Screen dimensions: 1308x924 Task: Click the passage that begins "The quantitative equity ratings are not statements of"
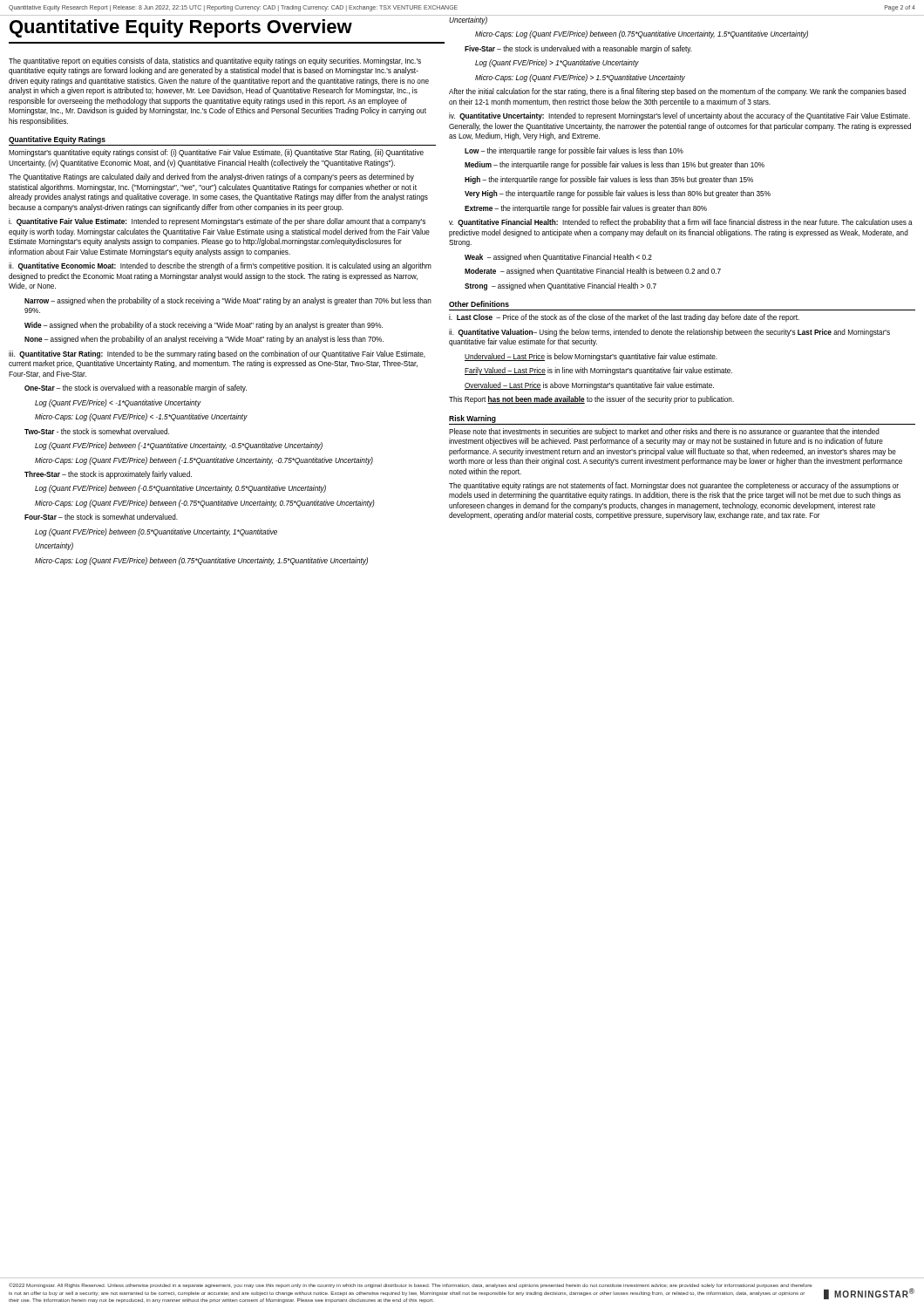click(682, 501)
